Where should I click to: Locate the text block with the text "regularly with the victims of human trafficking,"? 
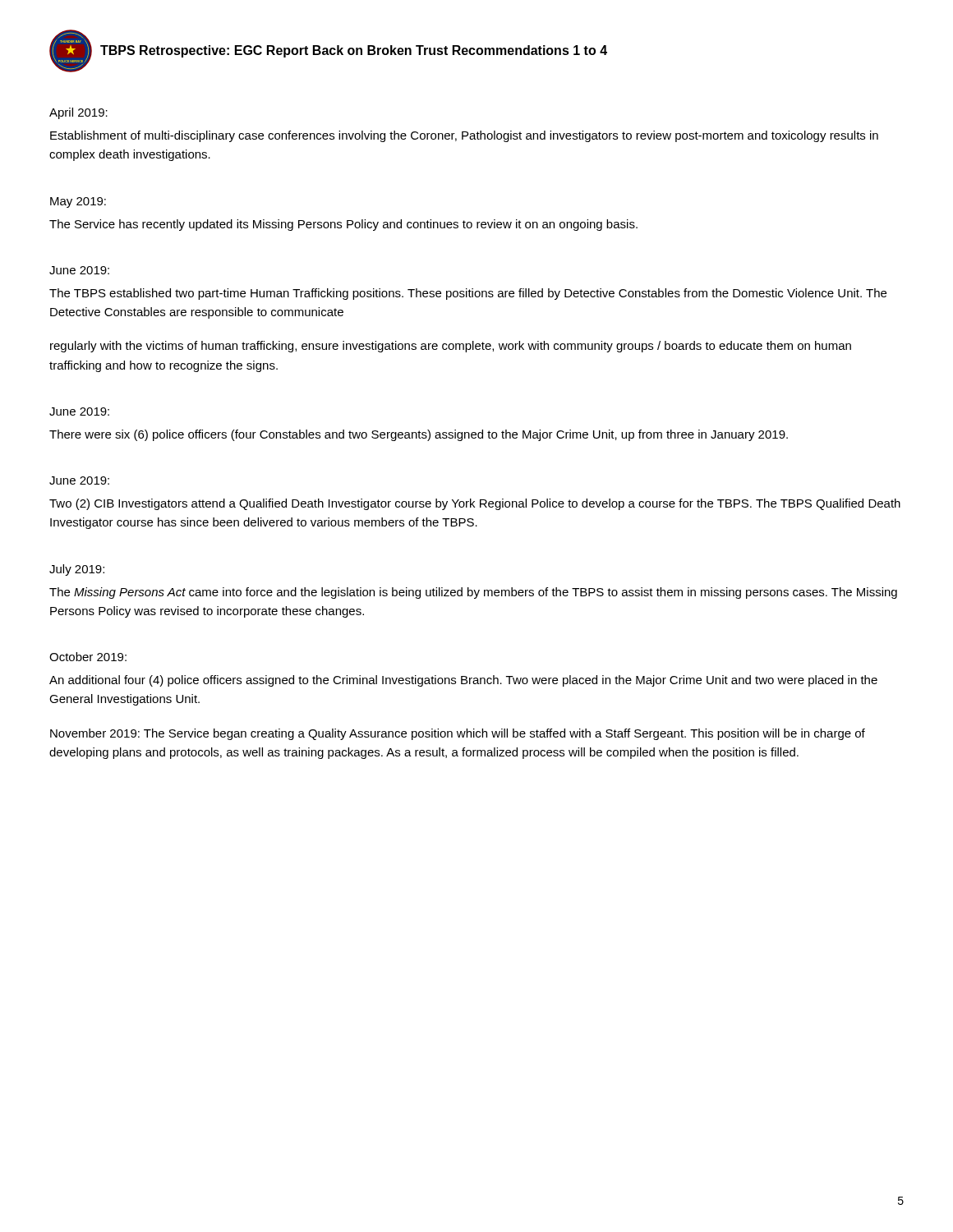[x=476, y=355]
